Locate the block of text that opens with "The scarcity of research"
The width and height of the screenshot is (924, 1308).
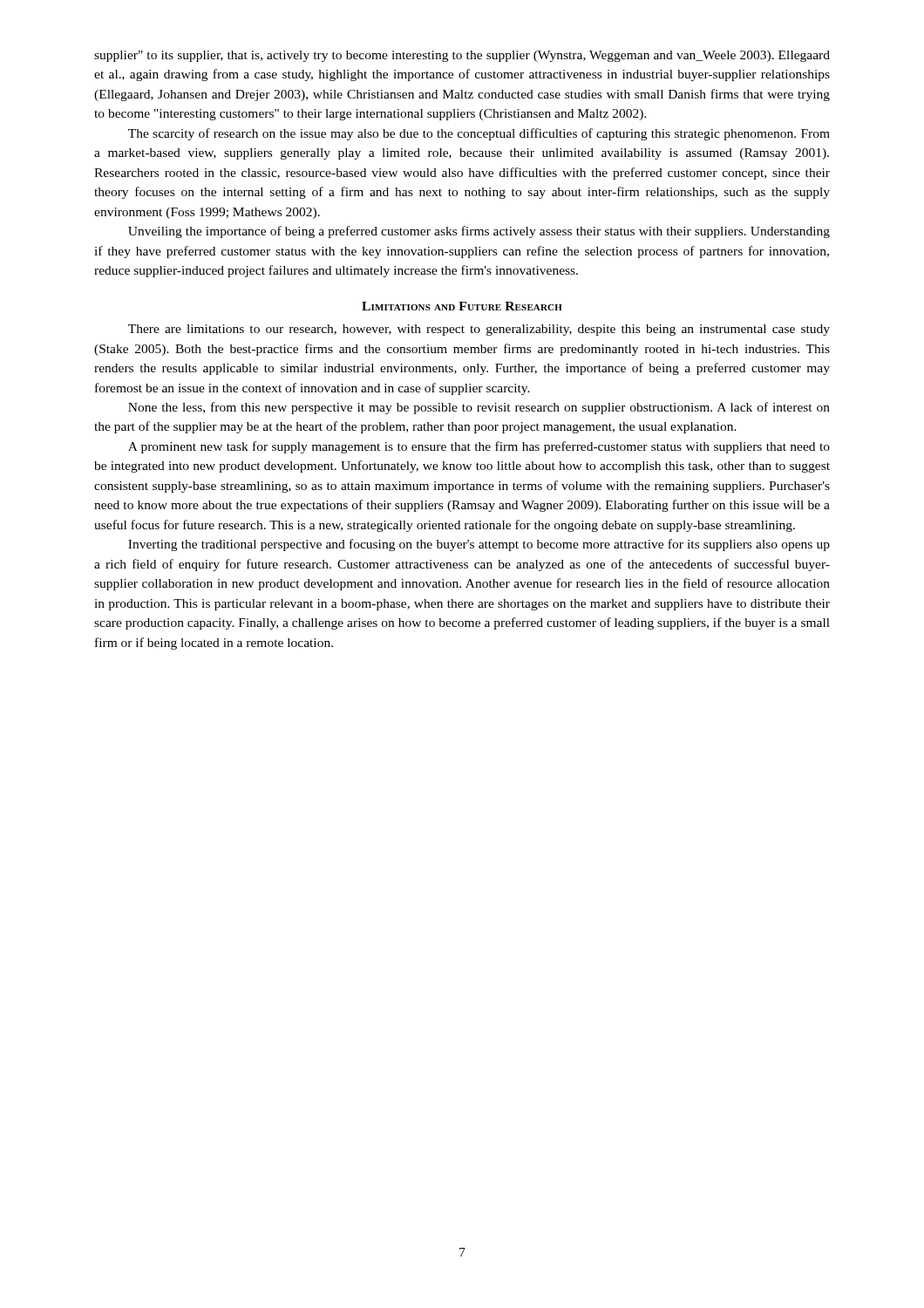click(x=462, y=173)
